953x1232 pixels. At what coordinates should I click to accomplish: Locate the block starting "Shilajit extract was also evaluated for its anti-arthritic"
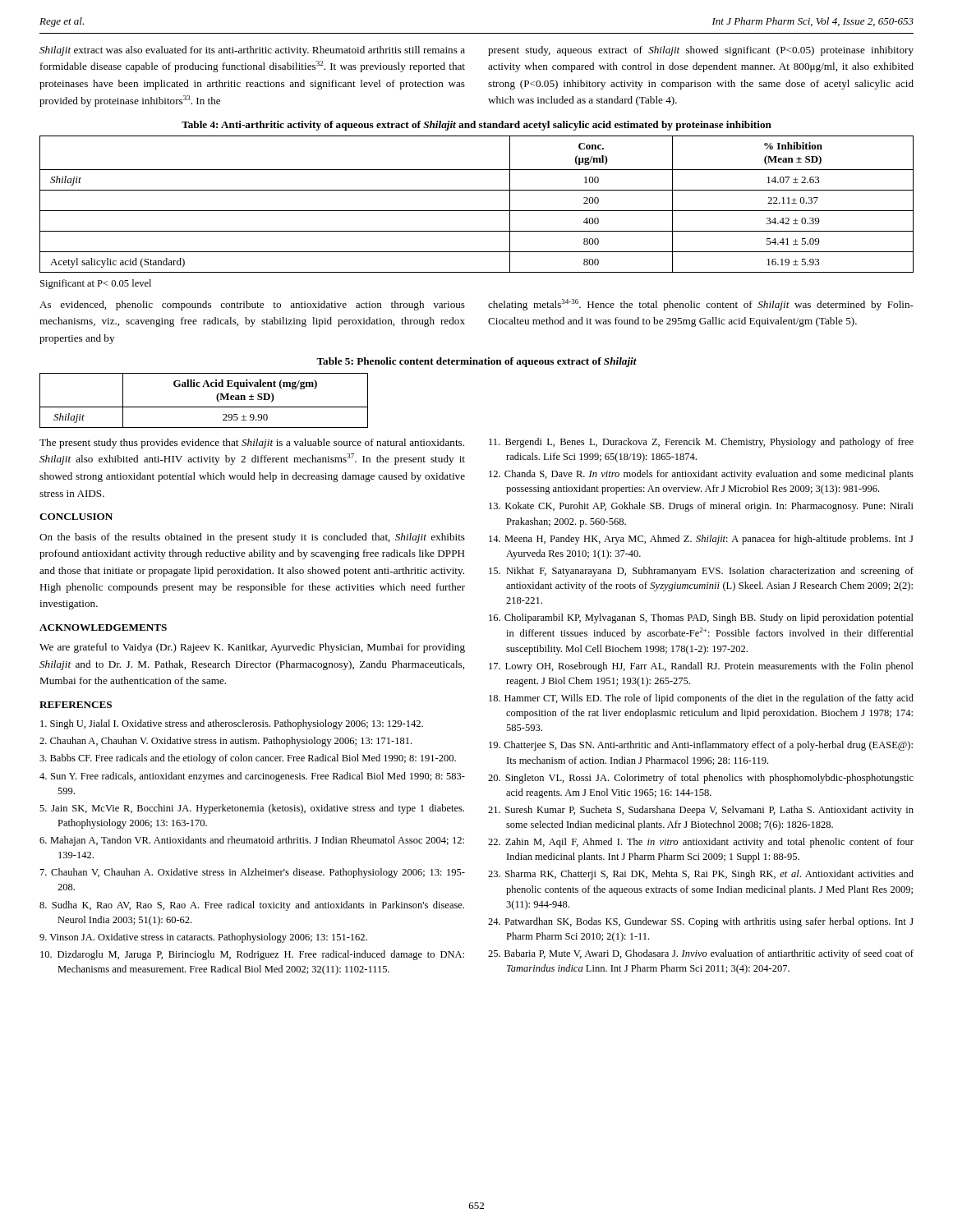pyautogui.click(x=252, y=75)
